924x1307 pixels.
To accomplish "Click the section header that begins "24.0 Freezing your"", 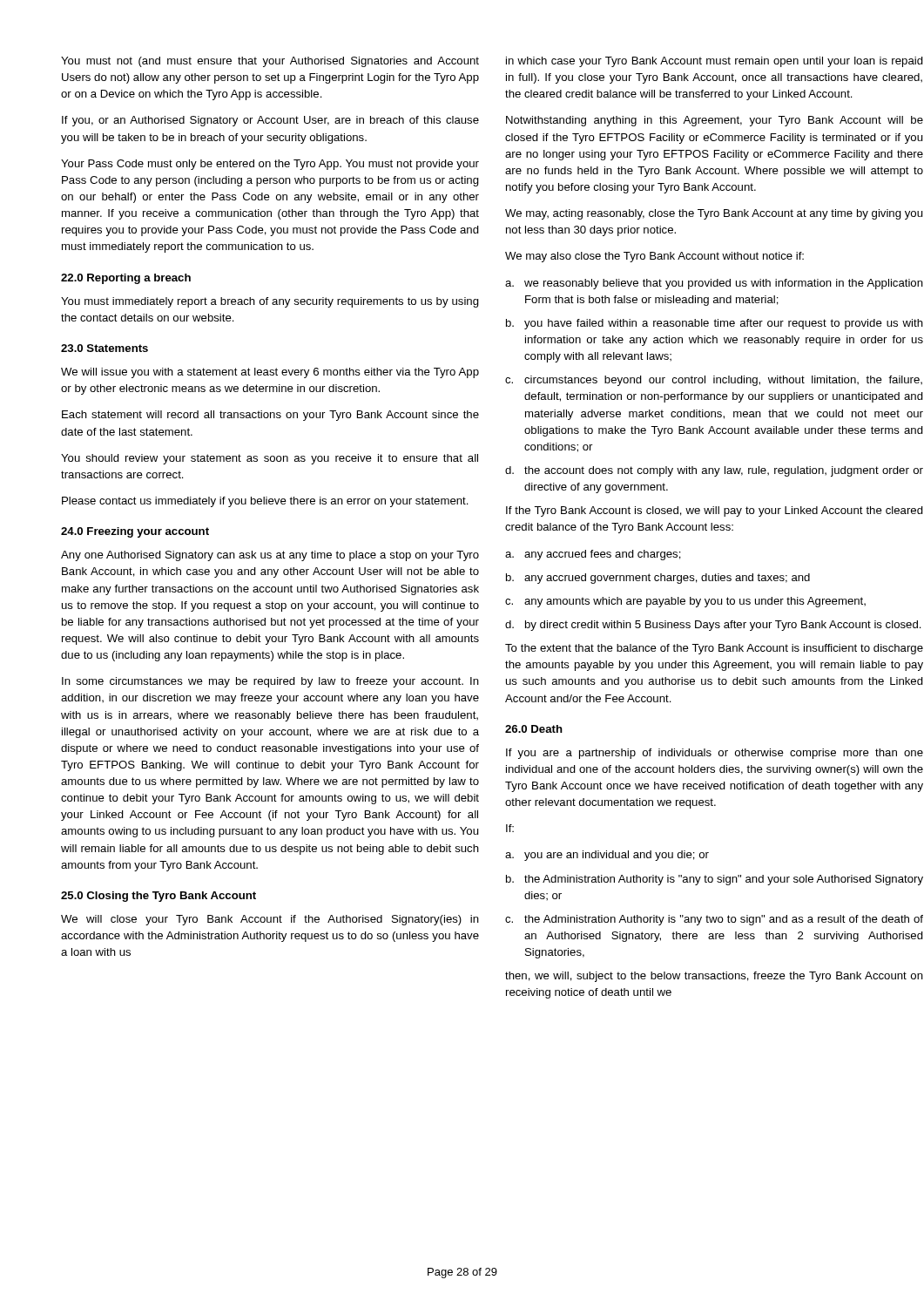I will pyautogui.click(x=135, y=531).
